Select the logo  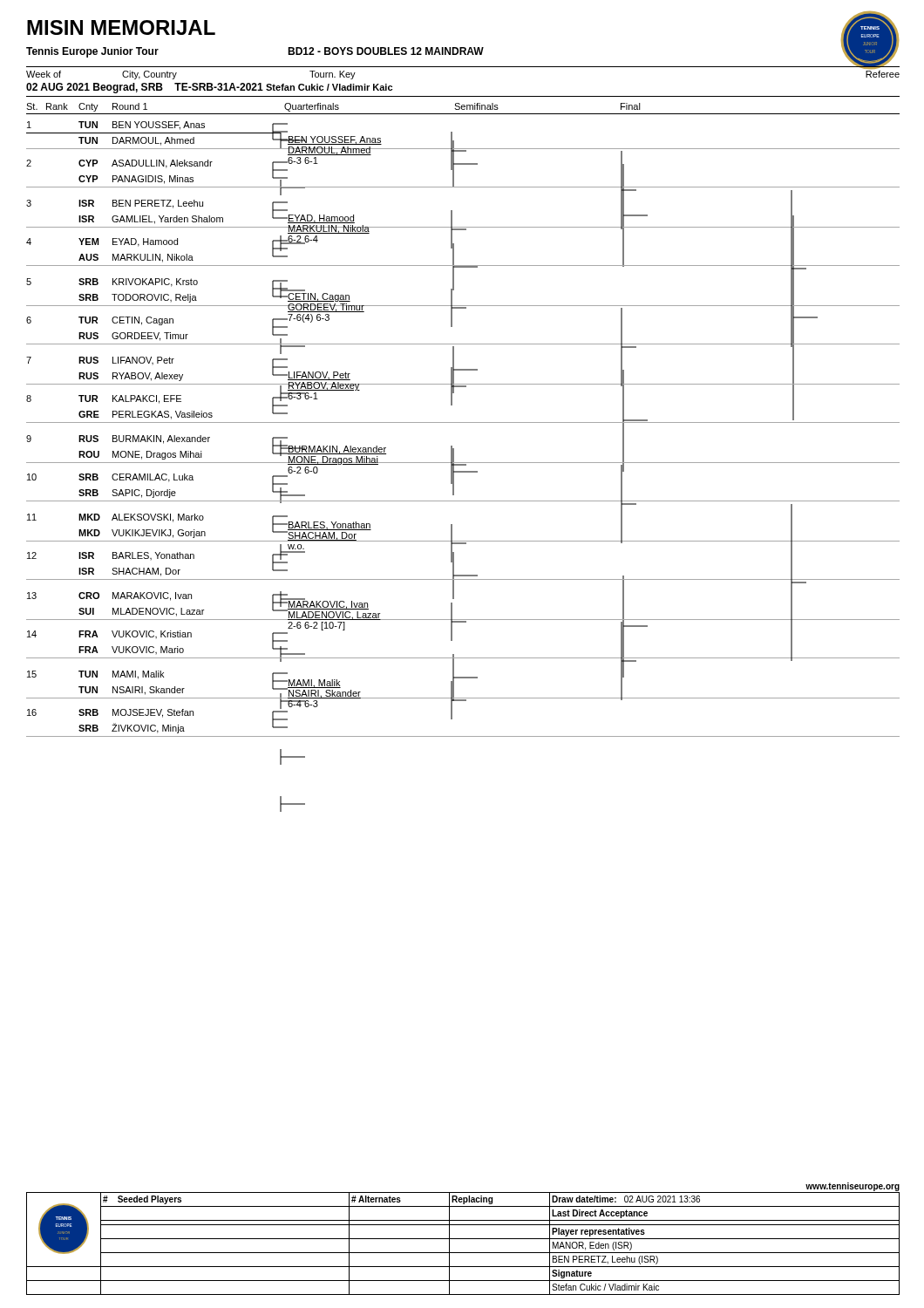tap(870, 40)
